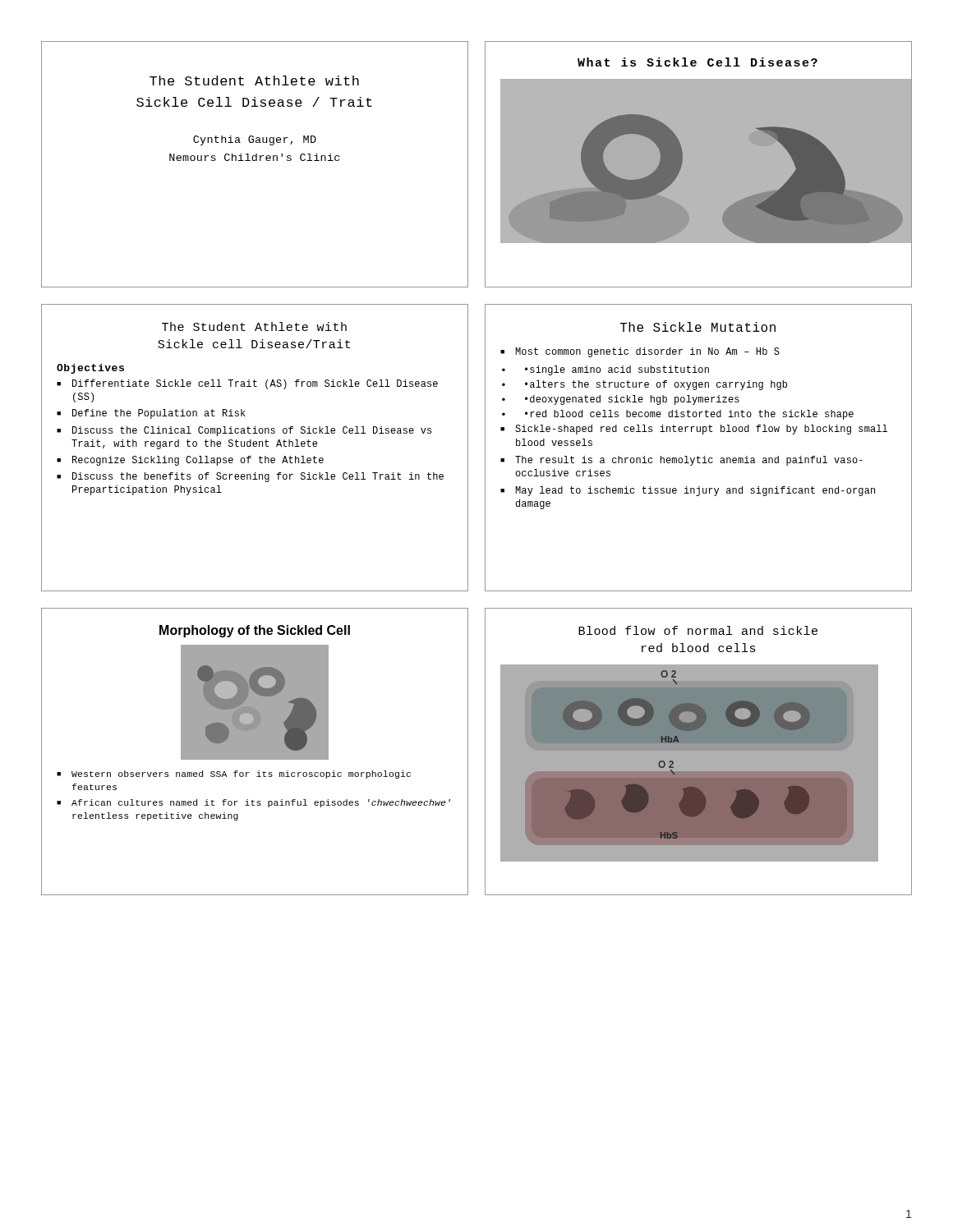Screen dimensions: 1232x953
Task: Find the text block starting "Differentiate Sickle cell"
Action: (x=255, y=391)
